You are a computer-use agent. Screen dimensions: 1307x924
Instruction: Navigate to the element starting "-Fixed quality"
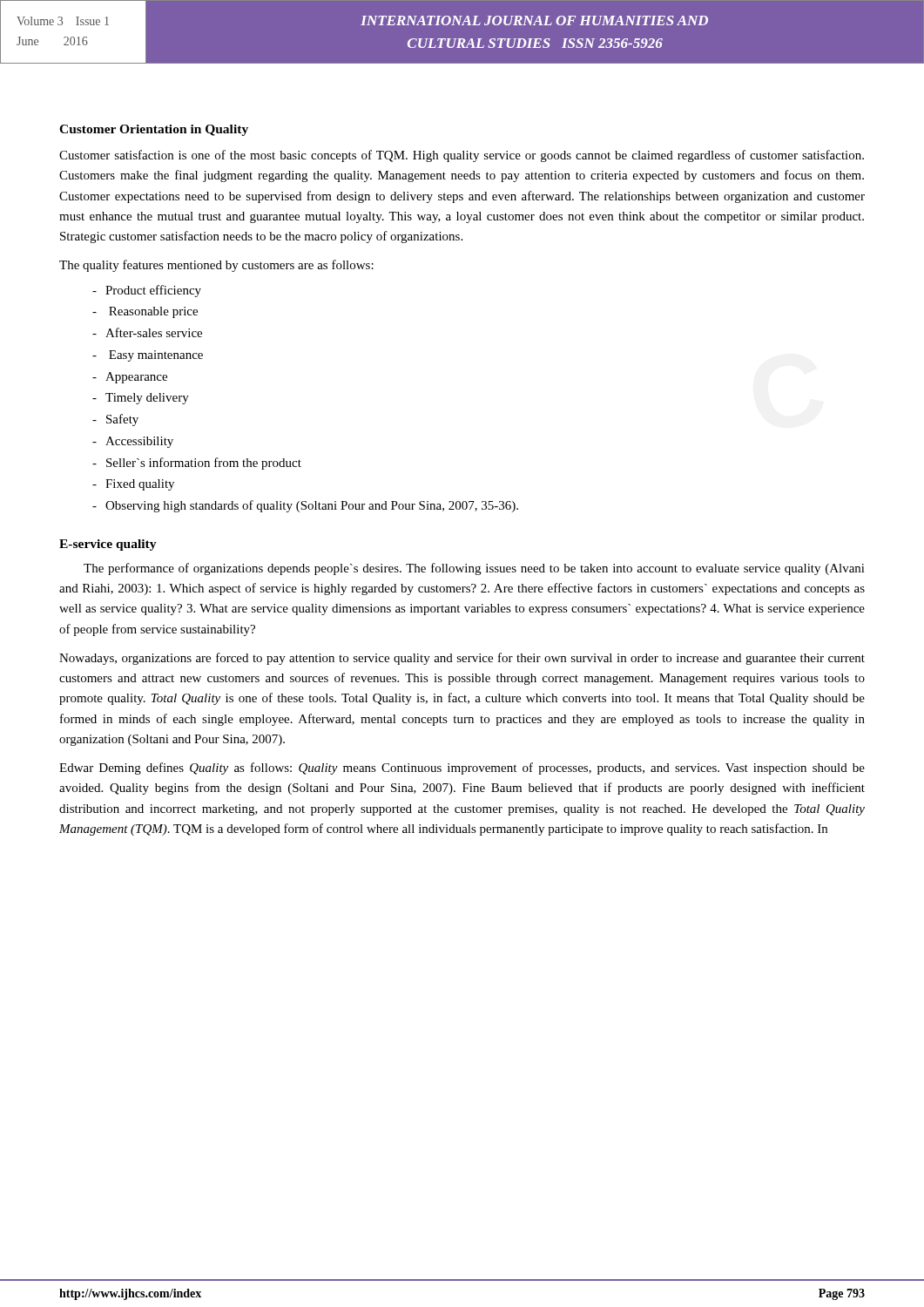pyautogui.click(x=133, y=484)
